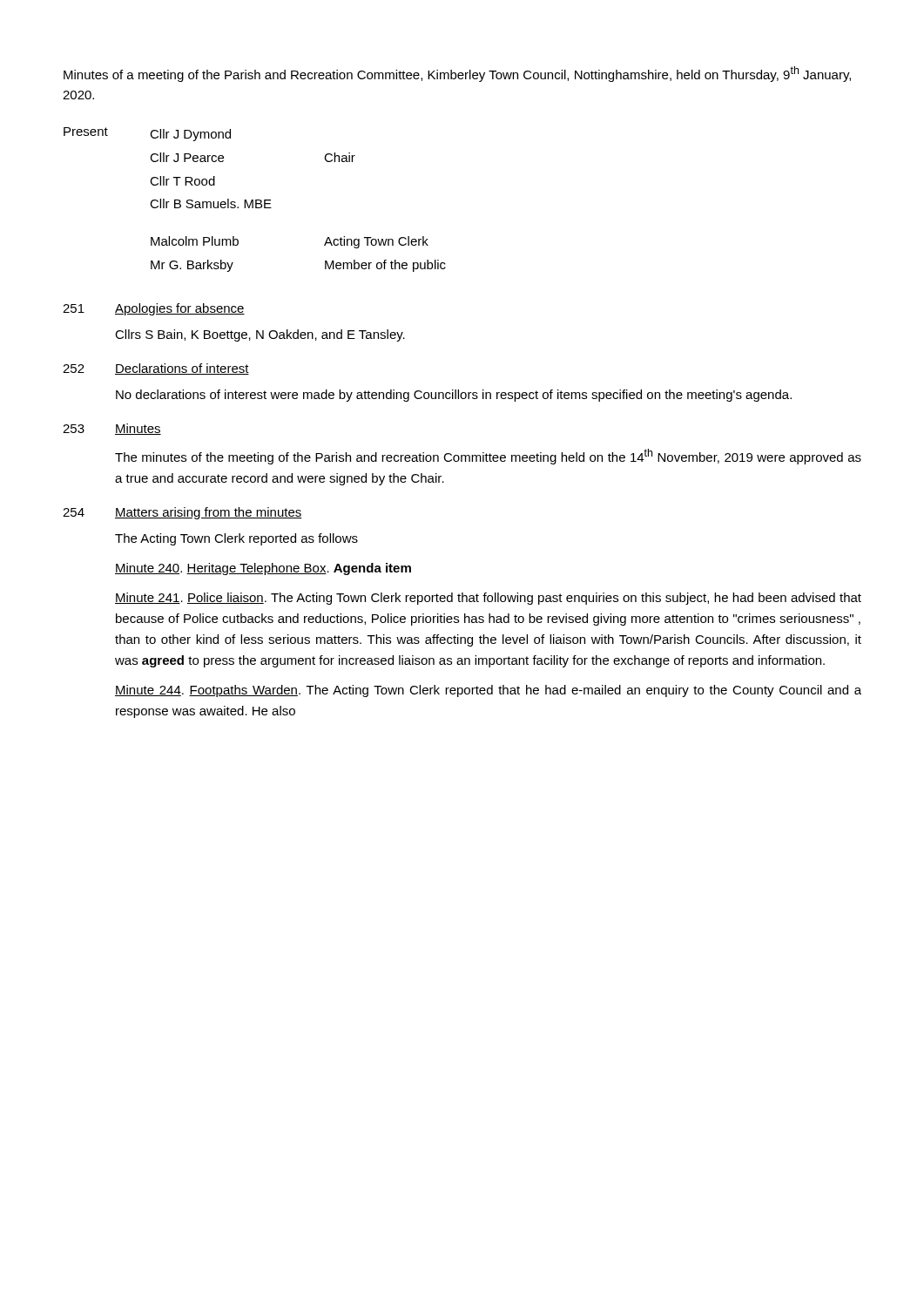The width and height of the screenshot is (924, 1307).
Task: Locate the section header containing "254 Matters arising from the minutes"
Action: pyautogui.click(x=182, y=511)
